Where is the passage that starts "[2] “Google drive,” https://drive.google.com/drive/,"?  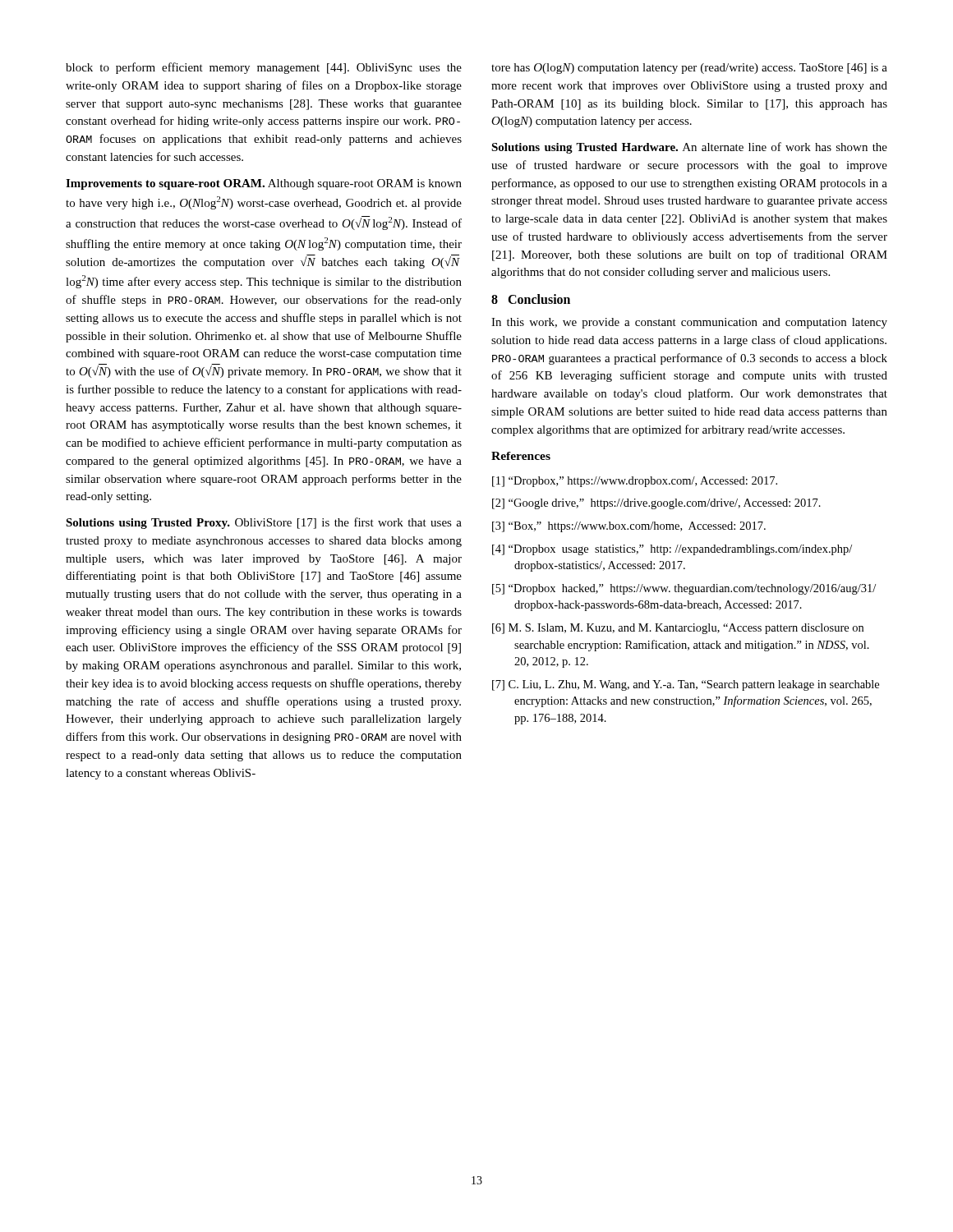pos(656,503)
